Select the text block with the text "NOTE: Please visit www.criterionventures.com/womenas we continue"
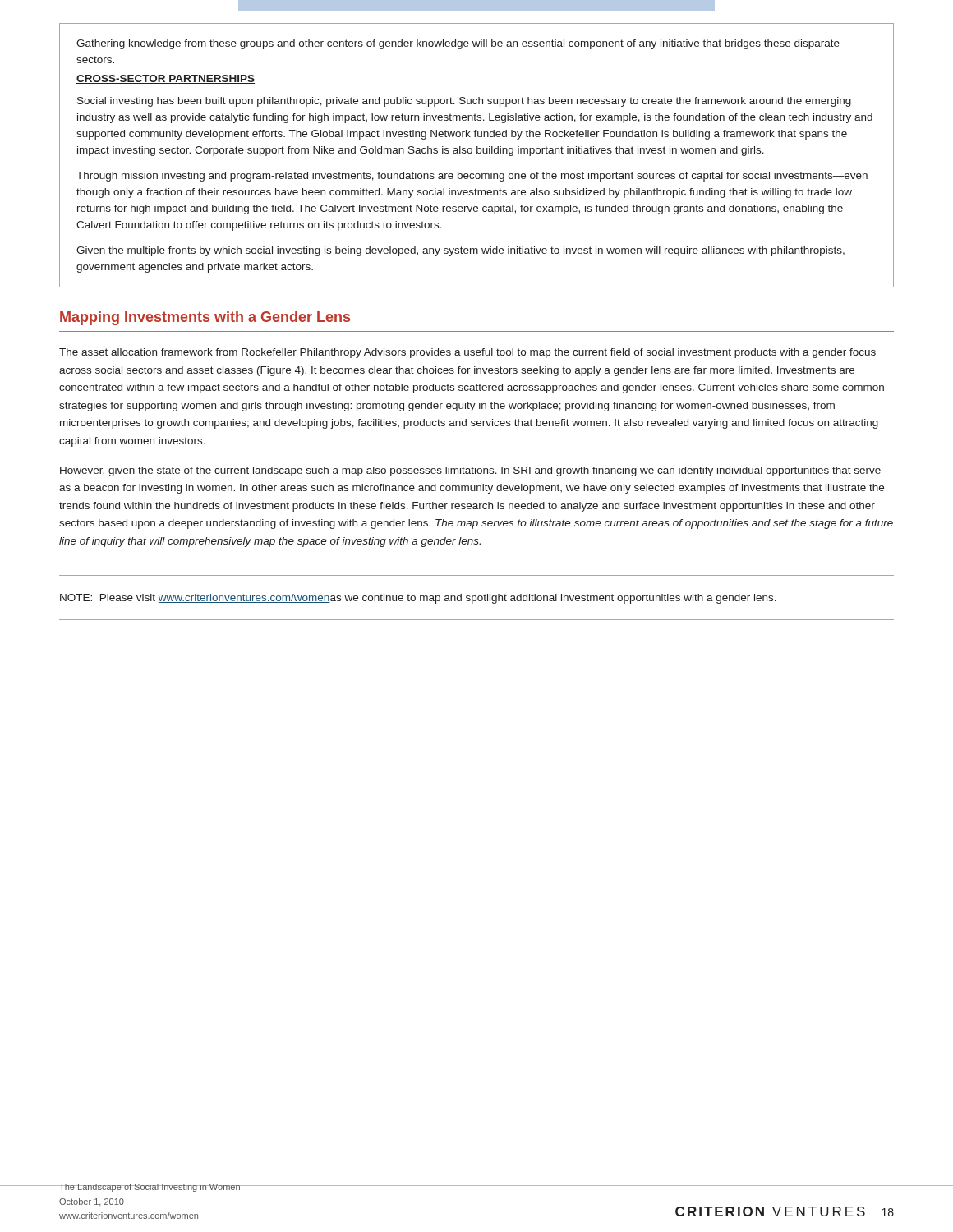953x1232 pixels. click(x=476, y=597)
